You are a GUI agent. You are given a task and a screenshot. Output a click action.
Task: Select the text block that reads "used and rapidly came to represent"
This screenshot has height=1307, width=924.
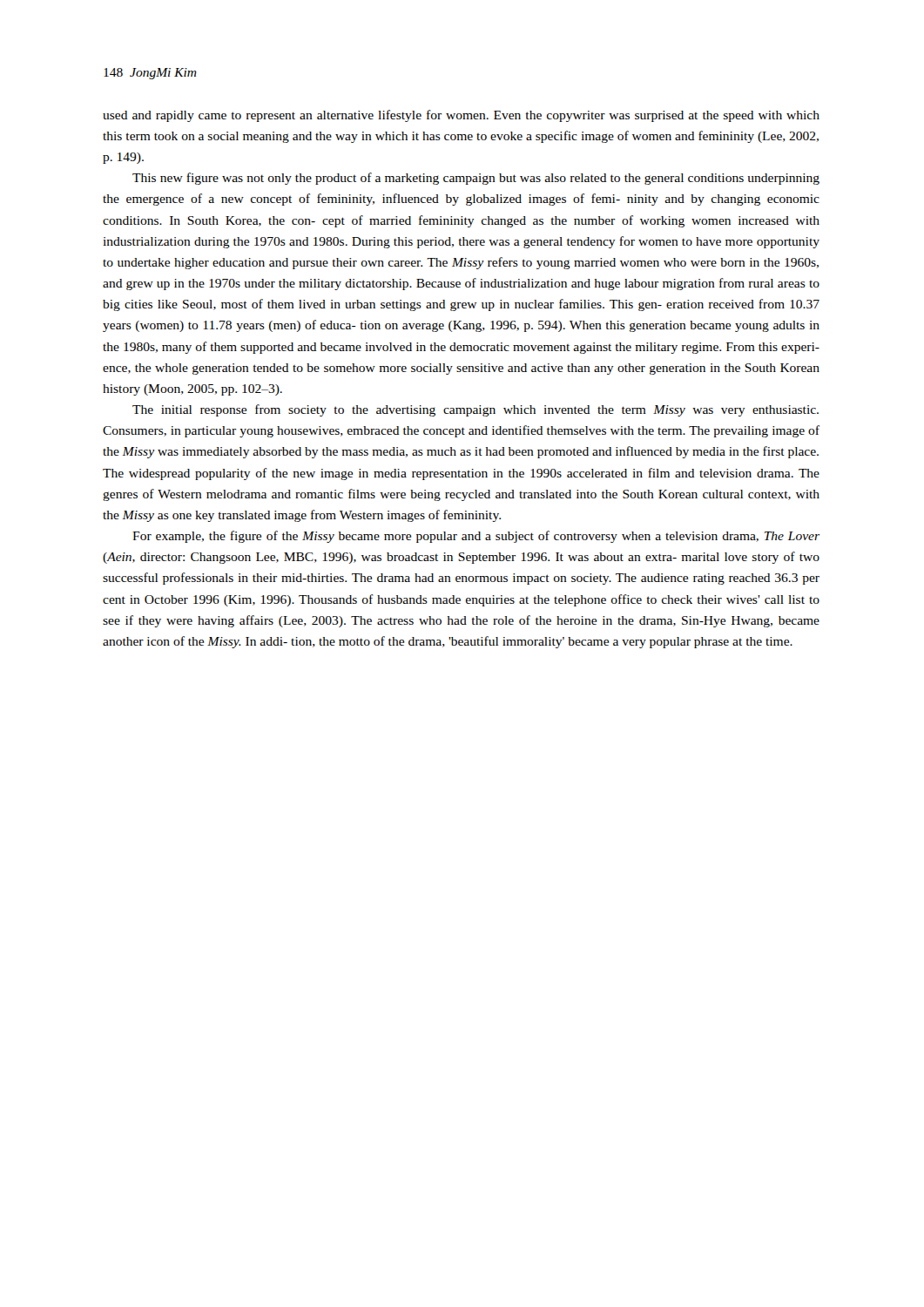pyautogui.click(x=461, y=378)
